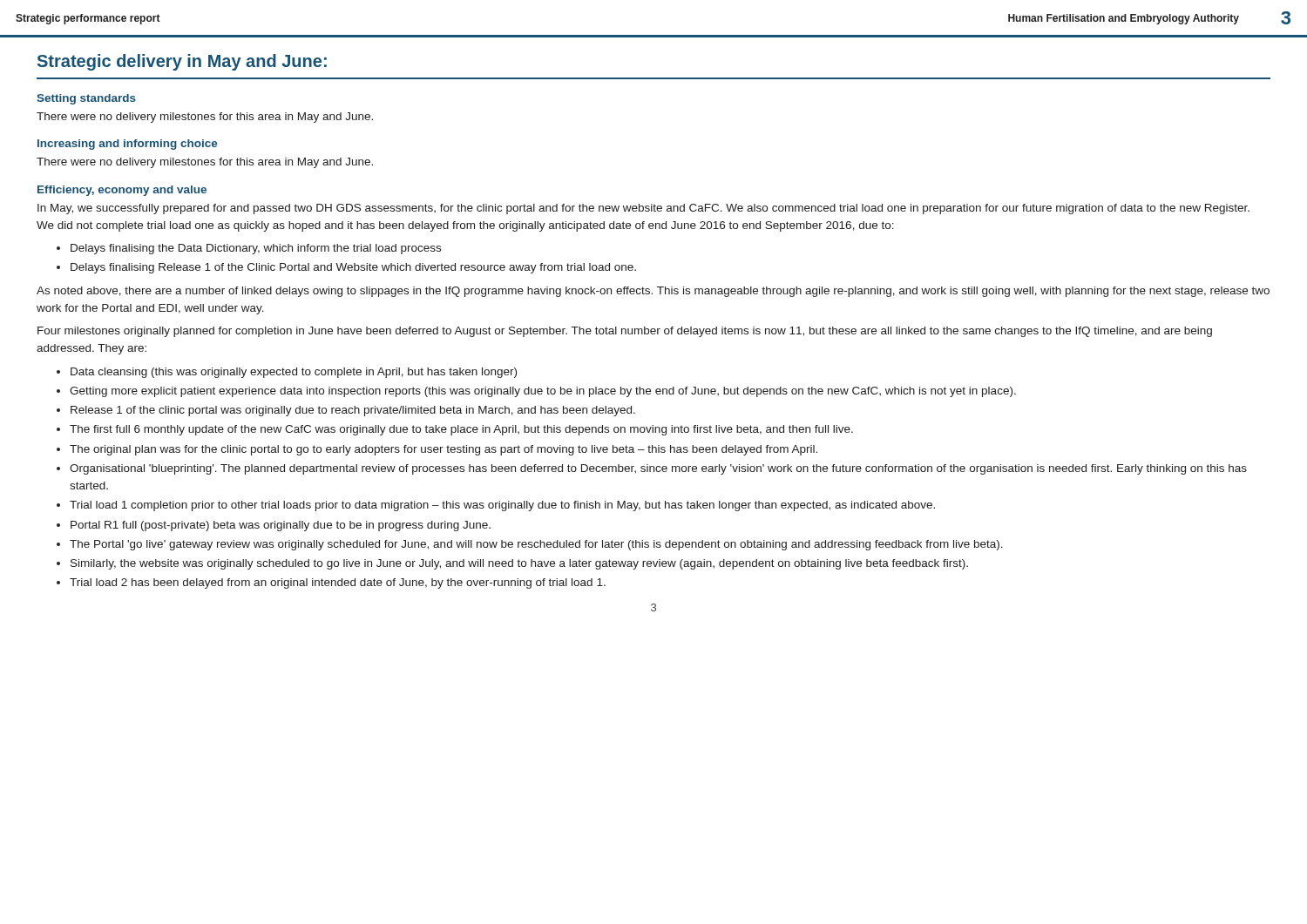1307x924 pixels.
Task: Click on the block starting "Efficiency, economy and value"
Action: tap(122, 189)
